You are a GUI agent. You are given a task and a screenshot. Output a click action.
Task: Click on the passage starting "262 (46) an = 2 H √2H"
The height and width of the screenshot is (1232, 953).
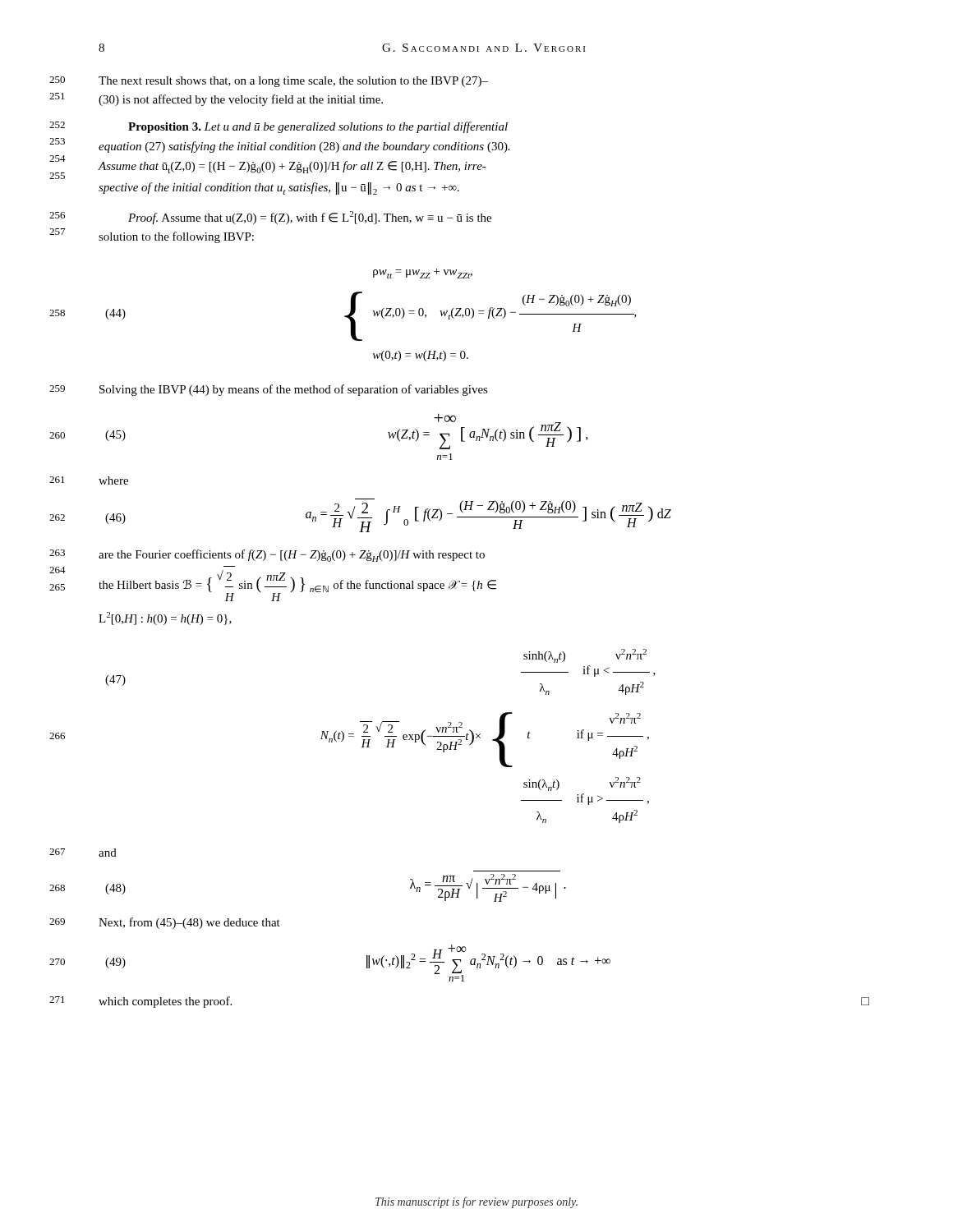464,517
